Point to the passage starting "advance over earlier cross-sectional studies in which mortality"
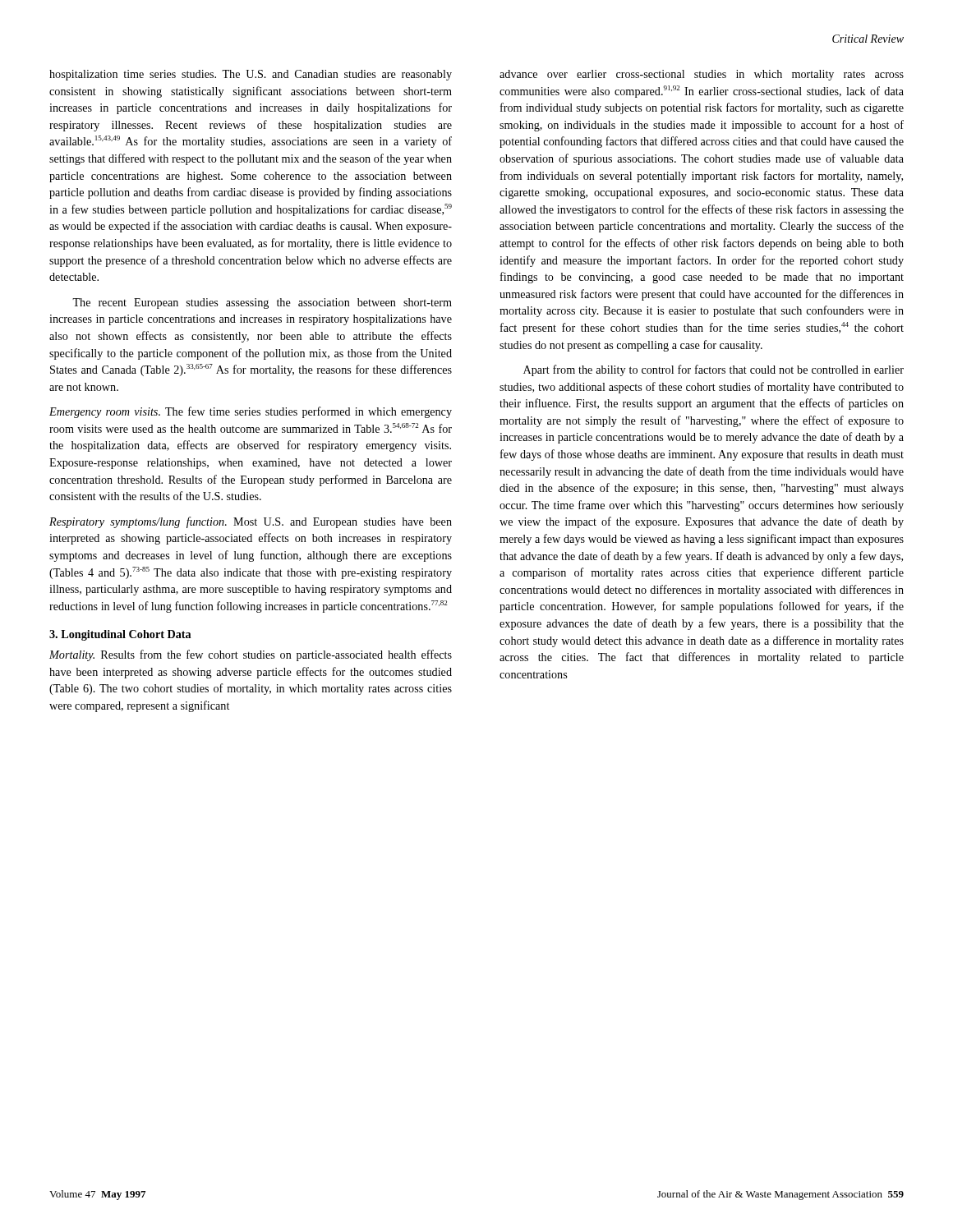The image size is (953, 1232). (x=702, y=374)
